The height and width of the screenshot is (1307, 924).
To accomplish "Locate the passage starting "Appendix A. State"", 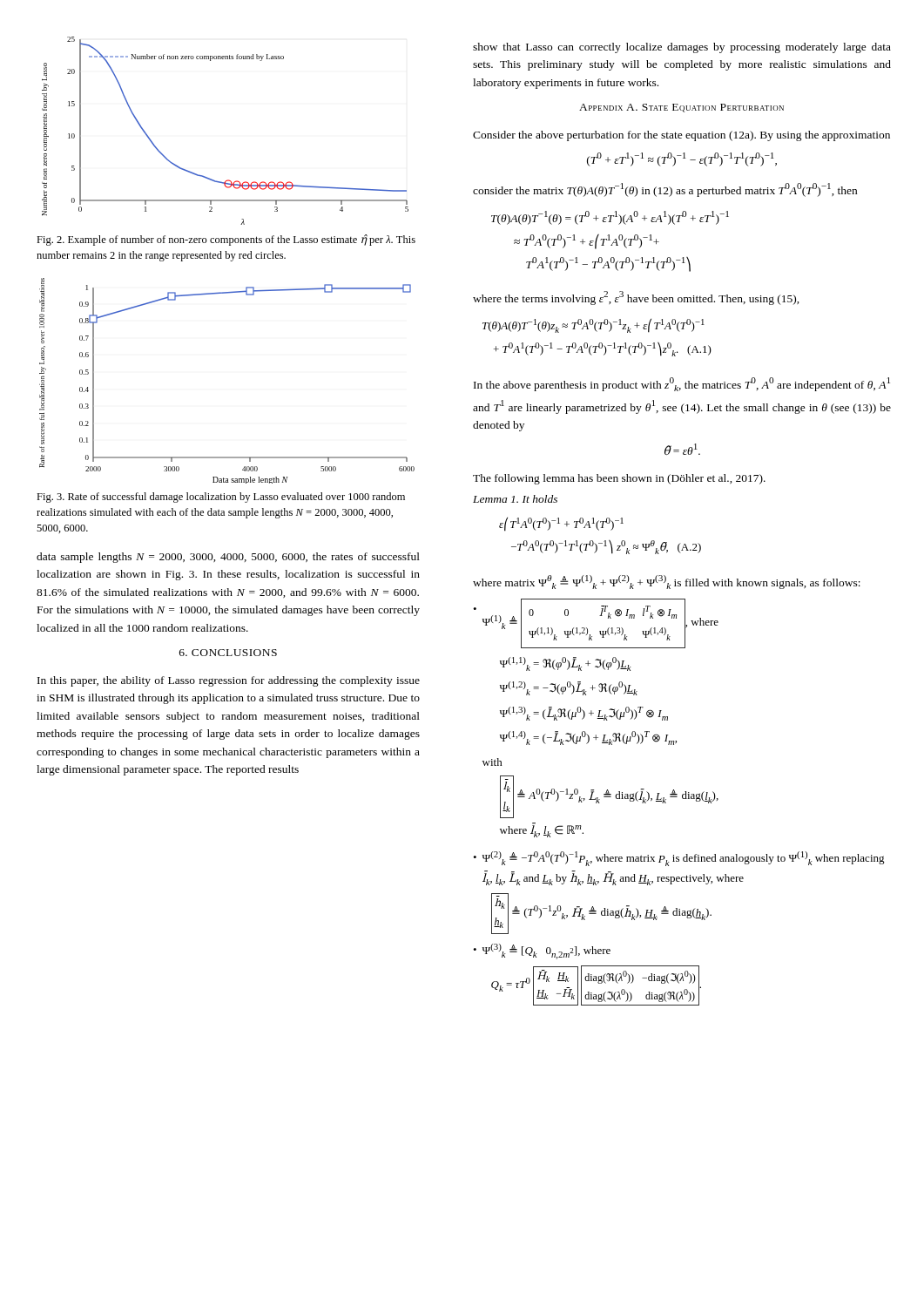I will point(682,107).
